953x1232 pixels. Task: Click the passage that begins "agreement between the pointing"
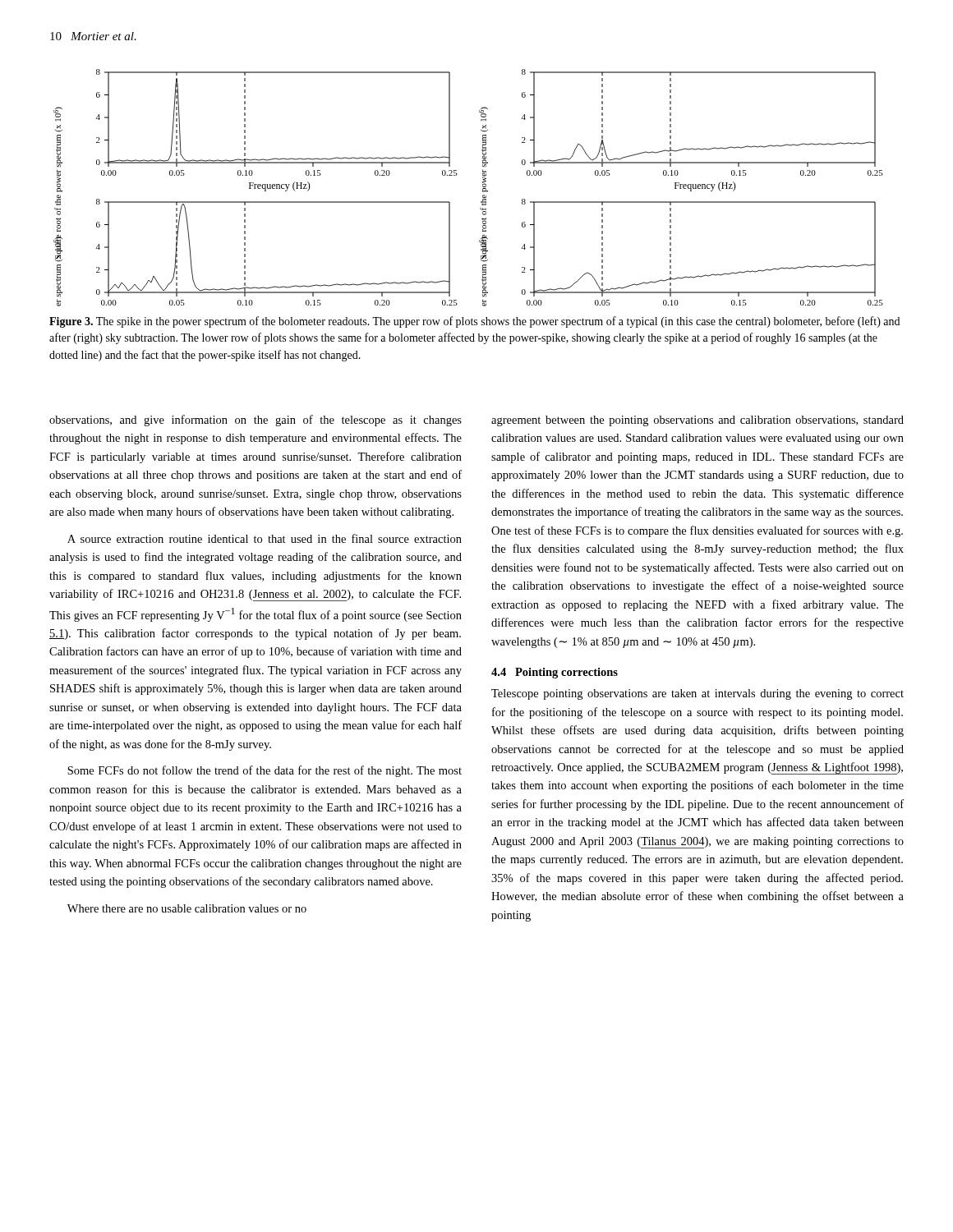coord(698,531)
